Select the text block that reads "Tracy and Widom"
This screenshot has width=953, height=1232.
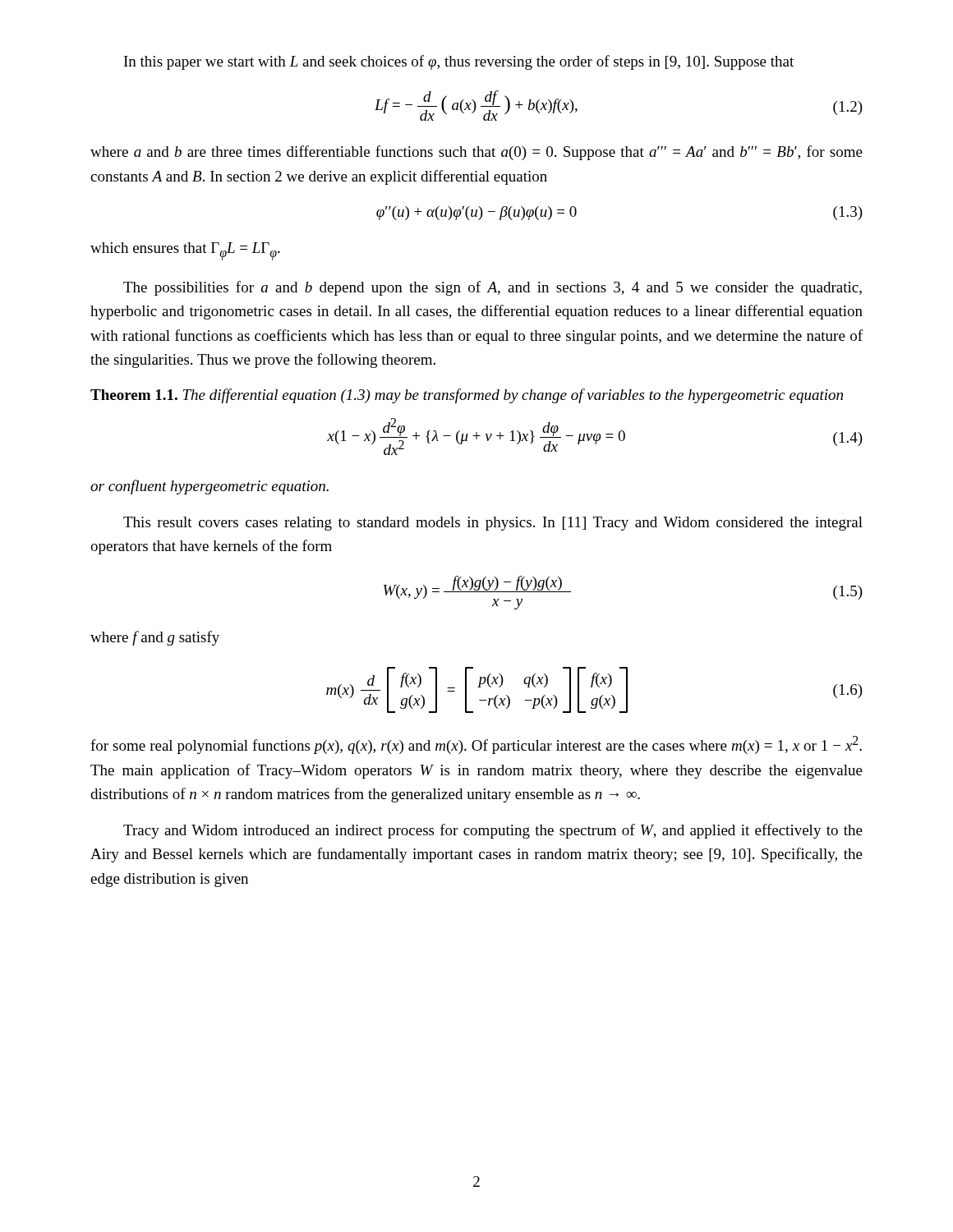pyautogui.click(x=476, y=854)
